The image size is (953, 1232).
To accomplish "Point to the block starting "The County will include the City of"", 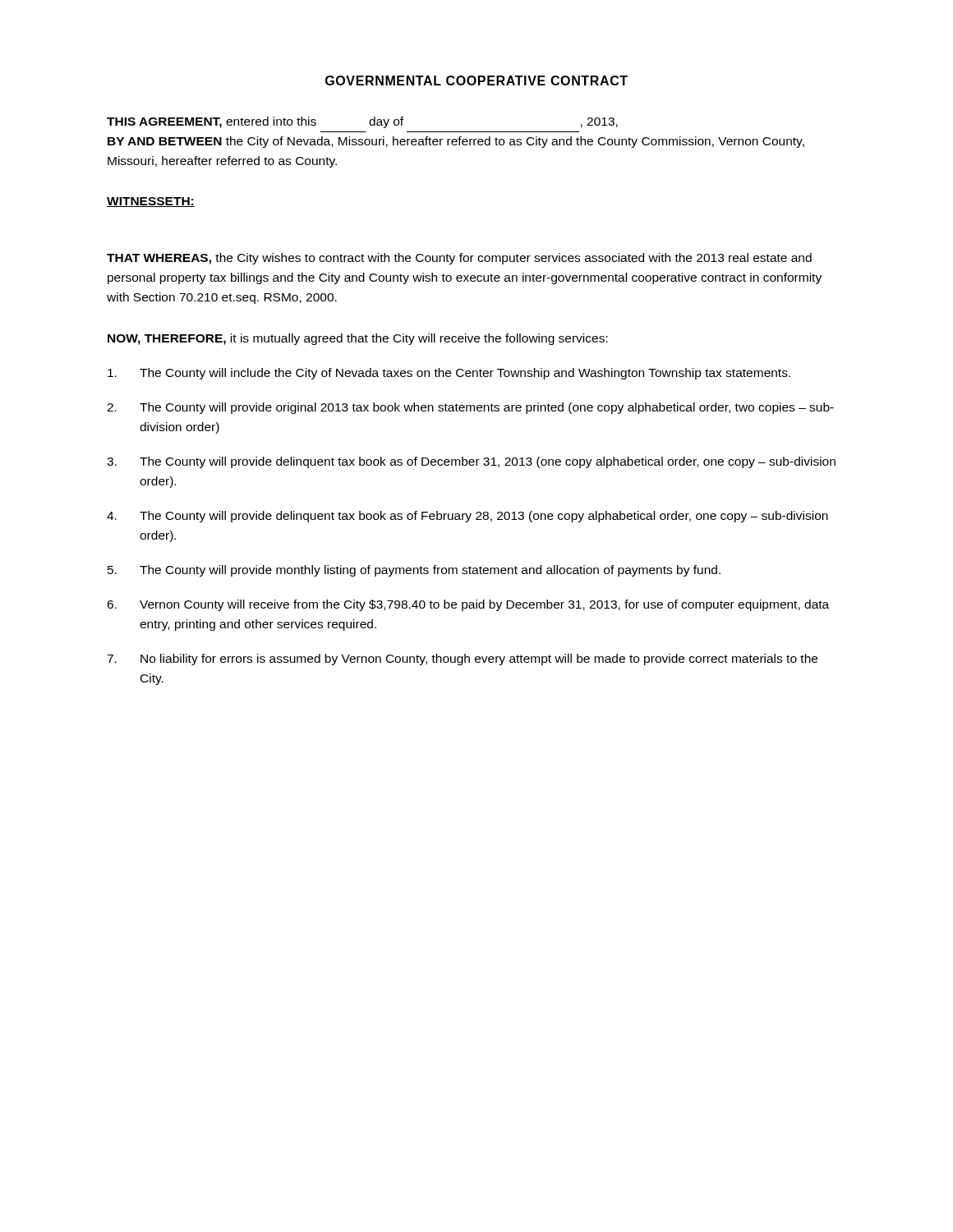I will (x=476, y=373).
